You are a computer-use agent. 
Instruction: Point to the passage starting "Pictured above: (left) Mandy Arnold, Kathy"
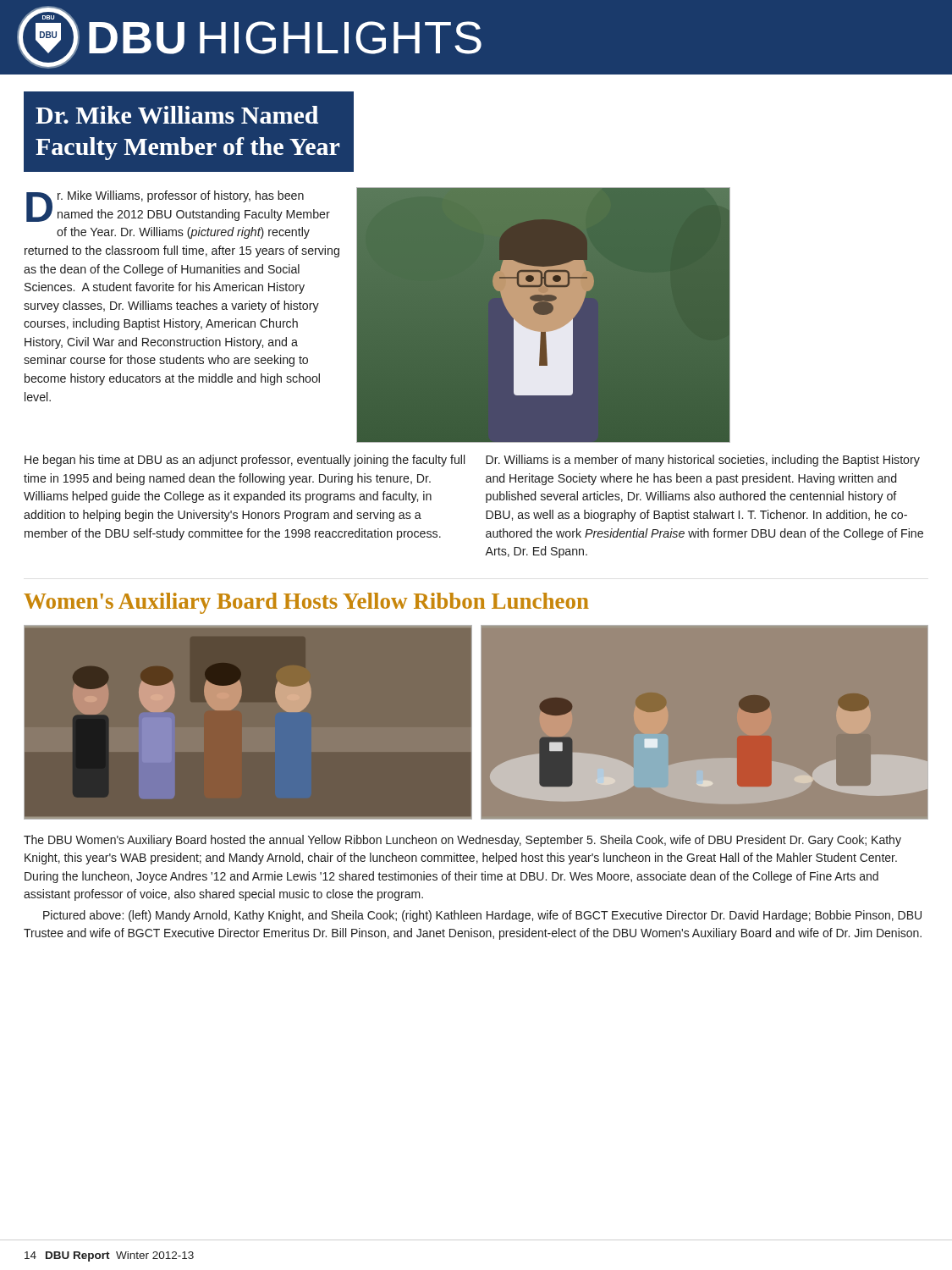pos(473,924)
